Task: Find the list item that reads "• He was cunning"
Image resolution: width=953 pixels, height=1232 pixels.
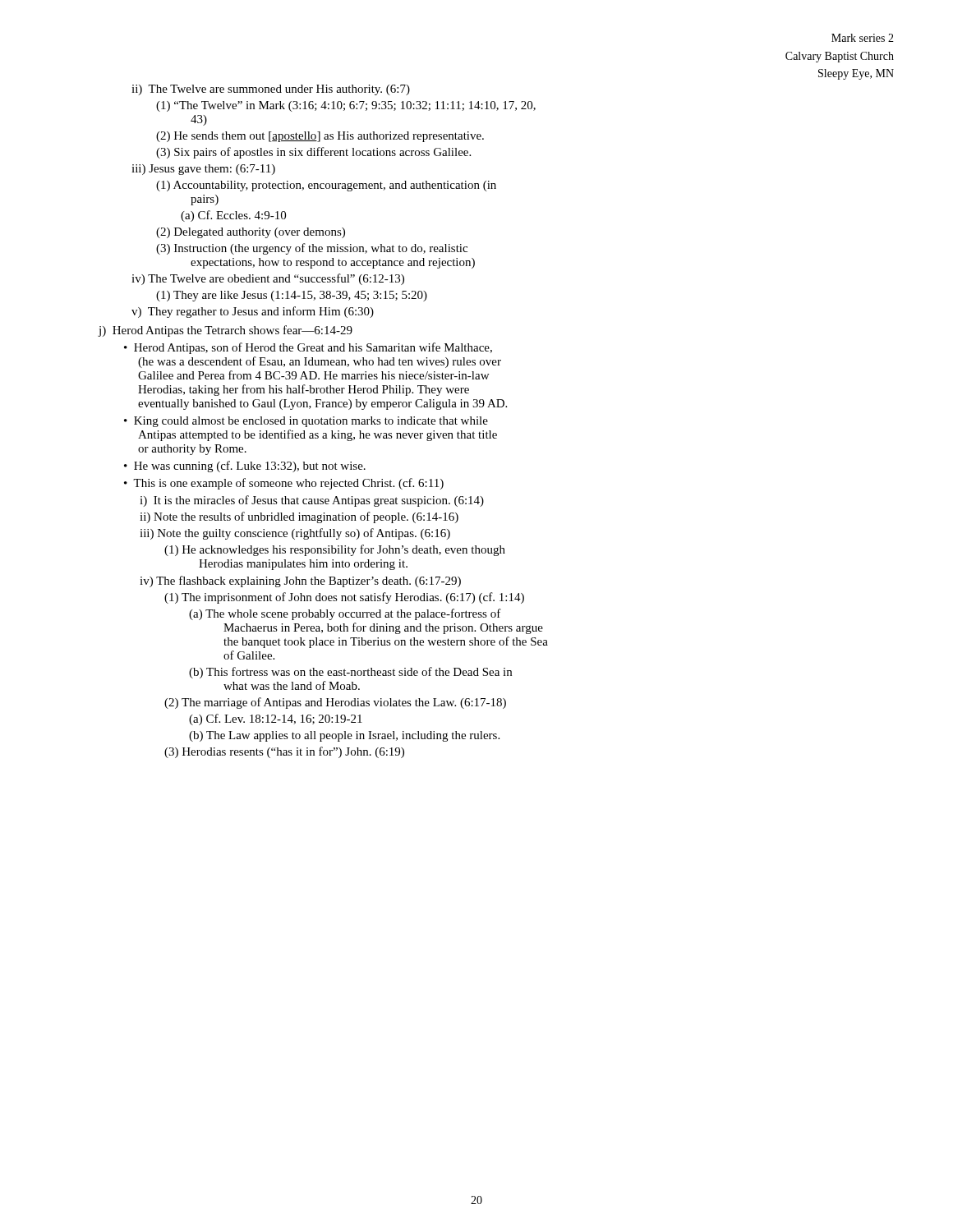Action: 245,466
